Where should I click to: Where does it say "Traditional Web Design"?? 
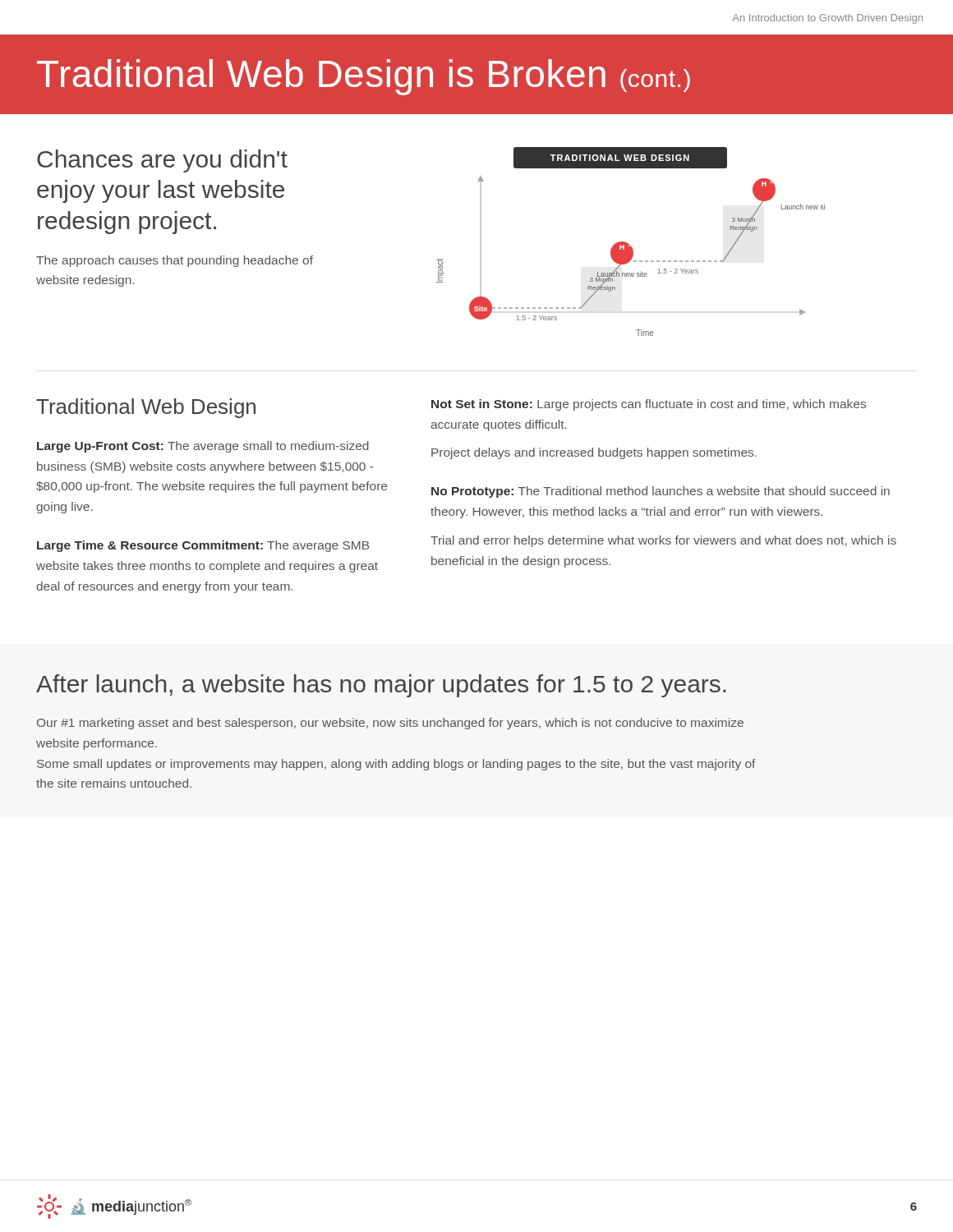coord(217,407)
